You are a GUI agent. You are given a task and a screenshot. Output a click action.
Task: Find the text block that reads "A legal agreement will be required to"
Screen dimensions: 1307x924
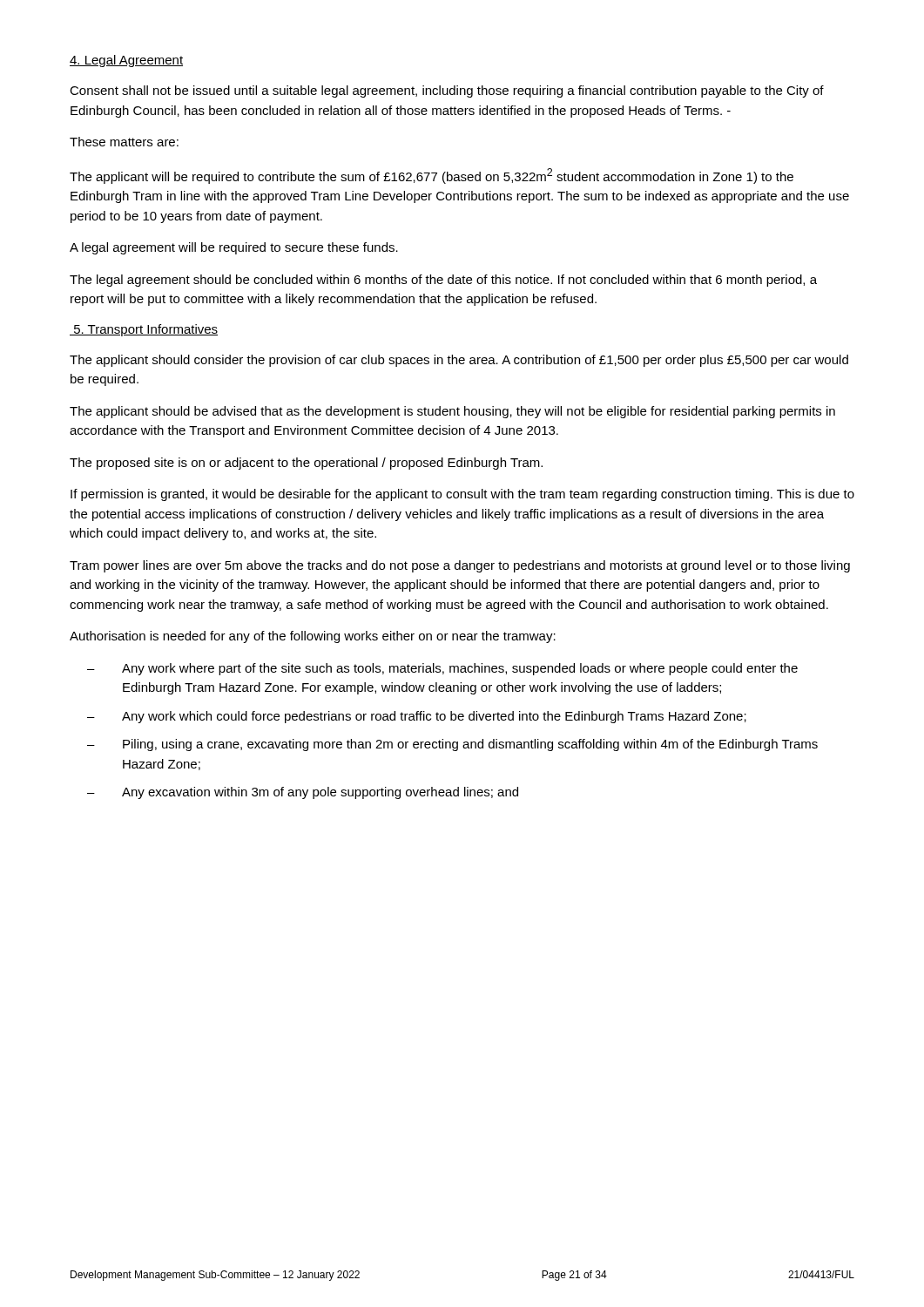click(x=234, y=247)
